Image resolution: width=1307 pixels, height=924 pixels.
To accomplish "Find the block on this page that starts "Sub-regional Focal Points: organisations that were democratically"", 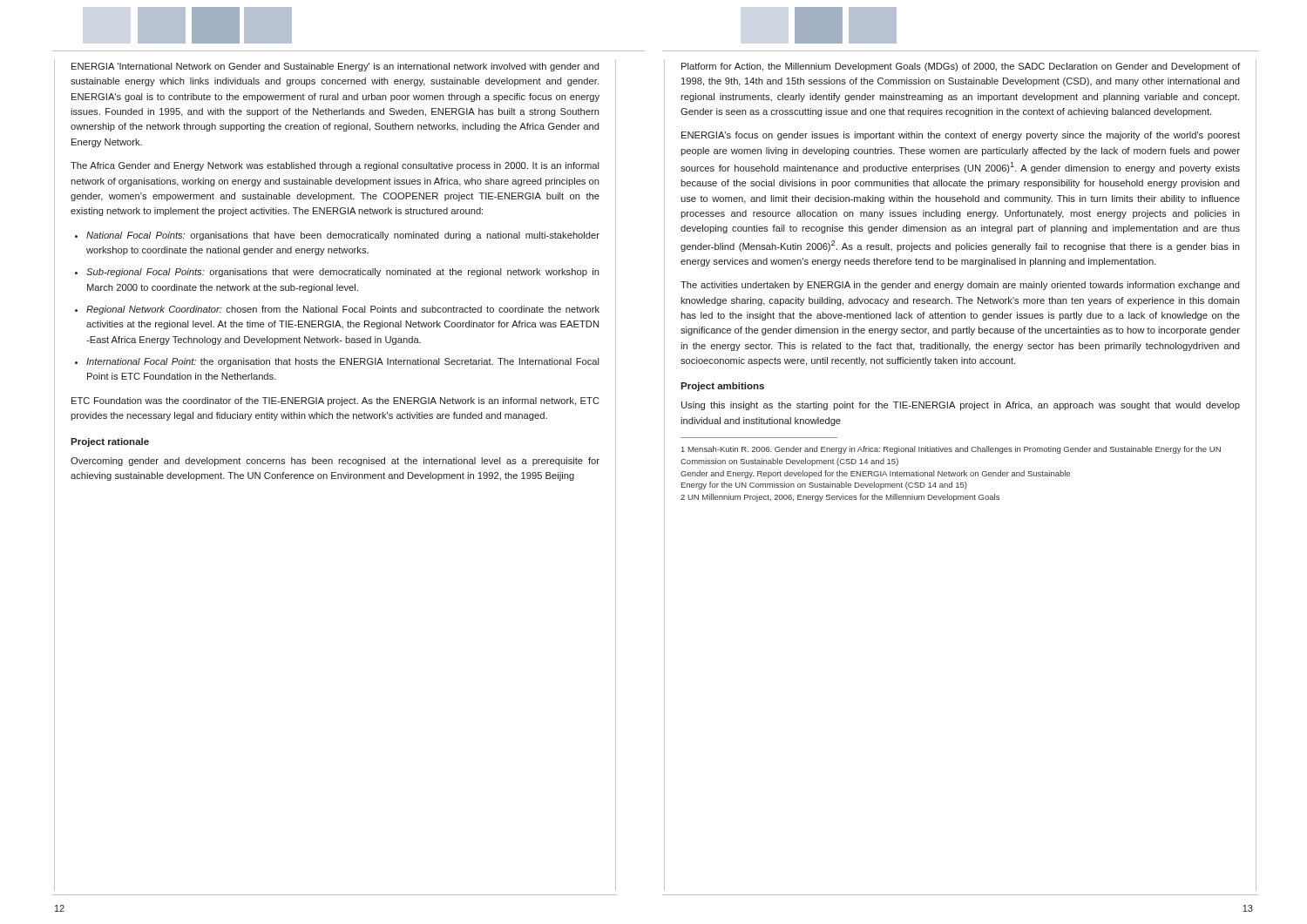I will [343, 280].
